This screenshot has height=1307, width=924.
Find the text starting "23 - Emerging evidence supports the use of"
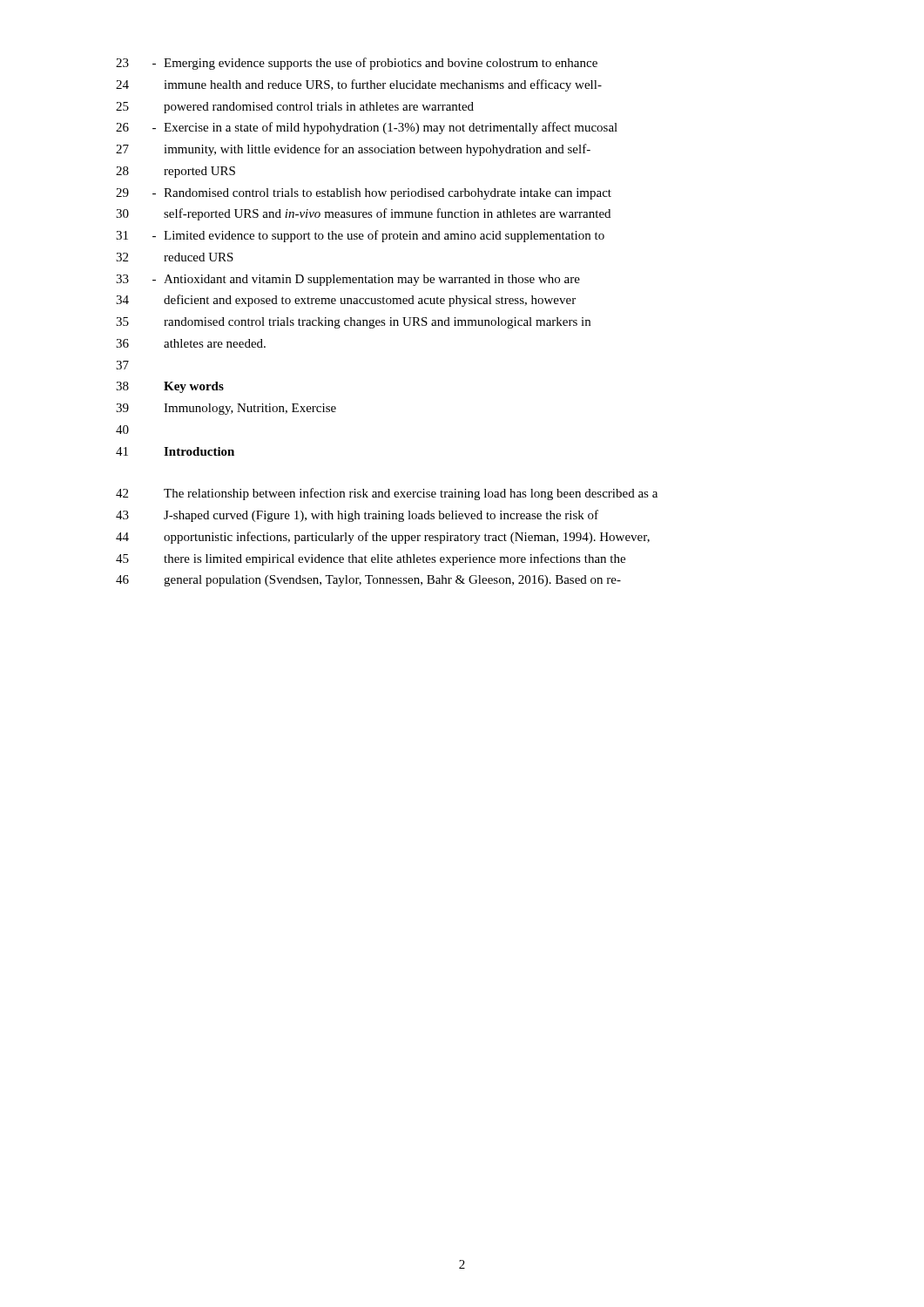click(x=462, y=85)
